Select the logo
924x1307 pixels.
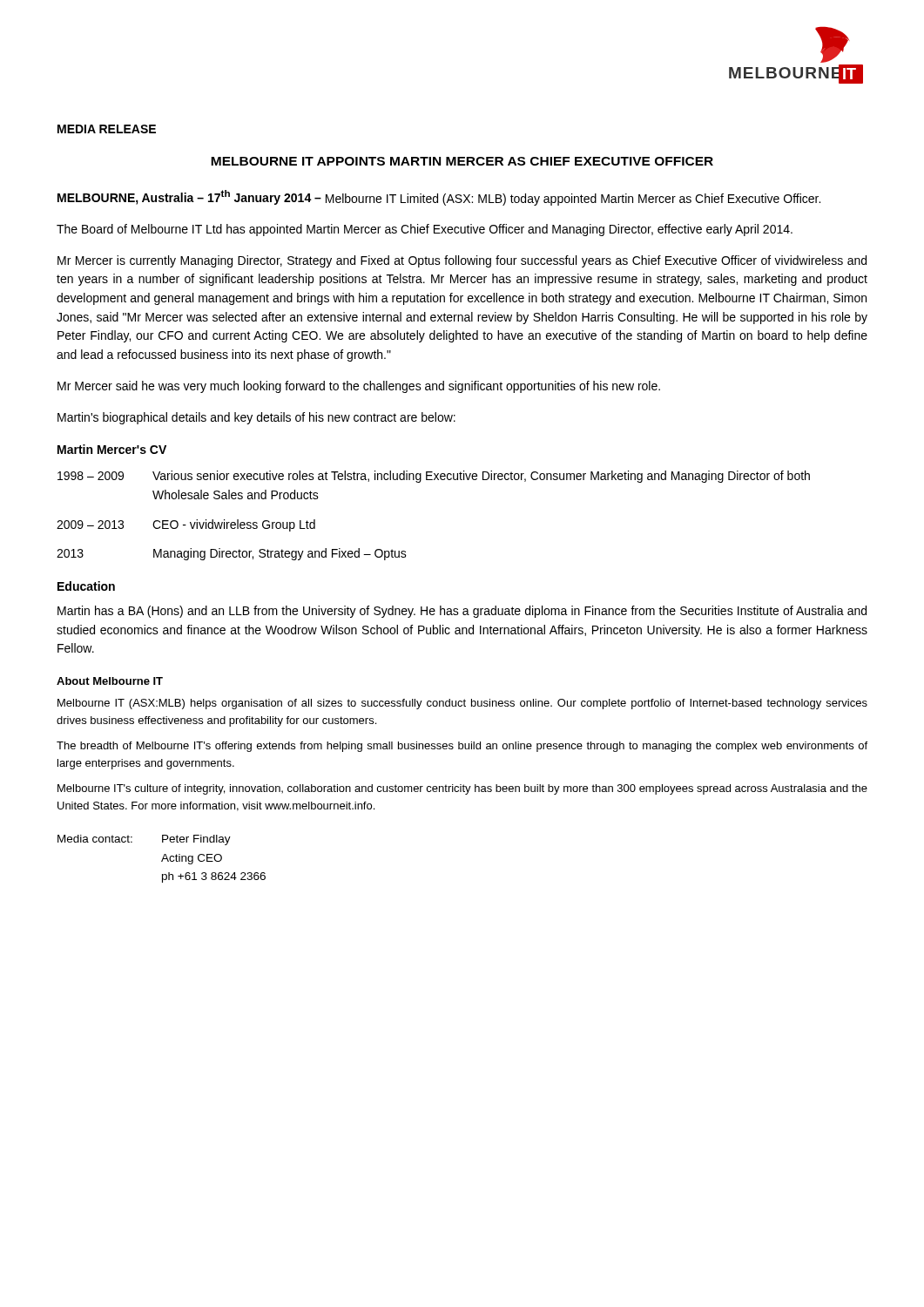click(x=798, y=60)
